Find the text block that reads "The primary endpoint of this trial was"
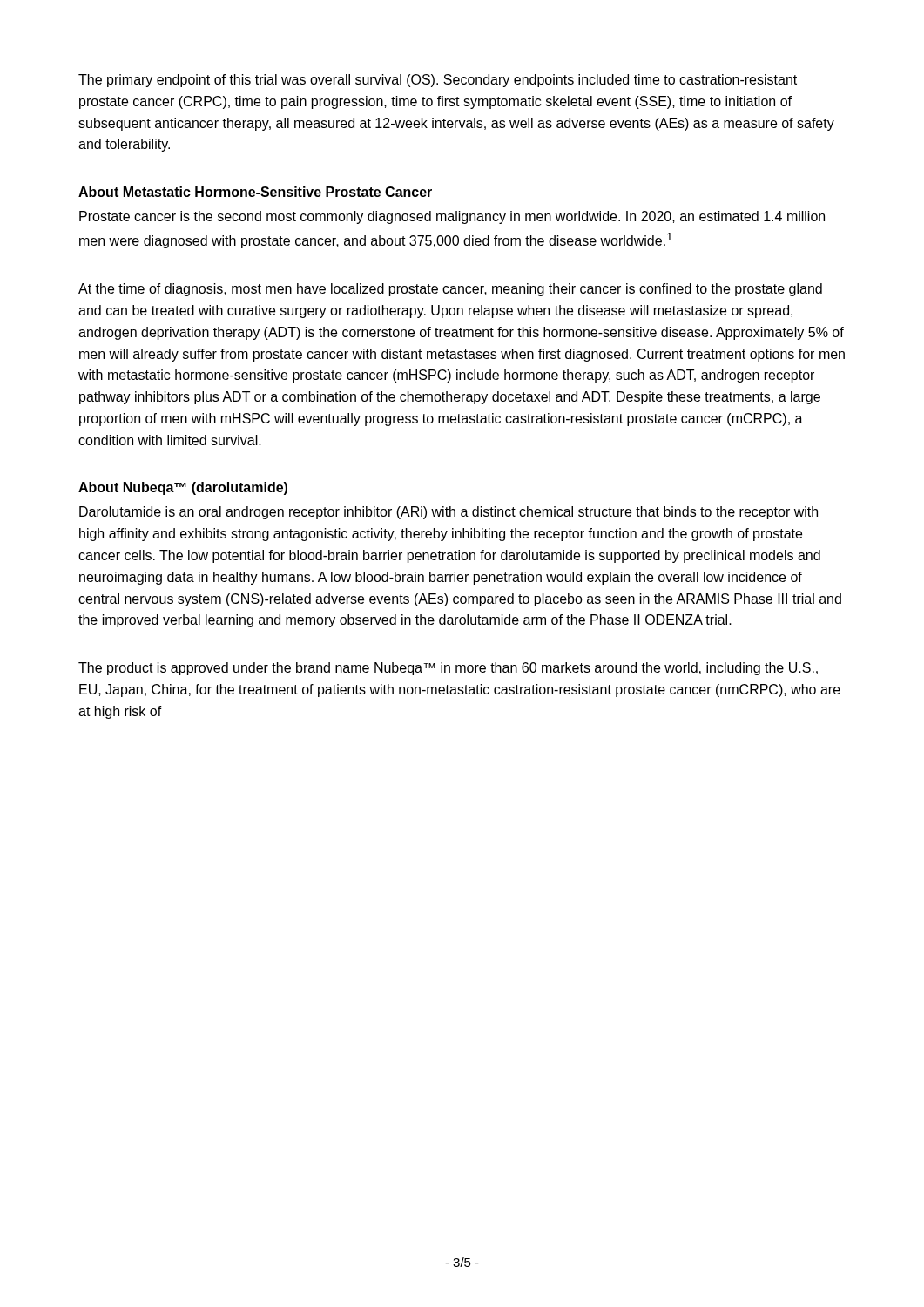This screenshot has width=924, height=1307. [x=456, y=112]
